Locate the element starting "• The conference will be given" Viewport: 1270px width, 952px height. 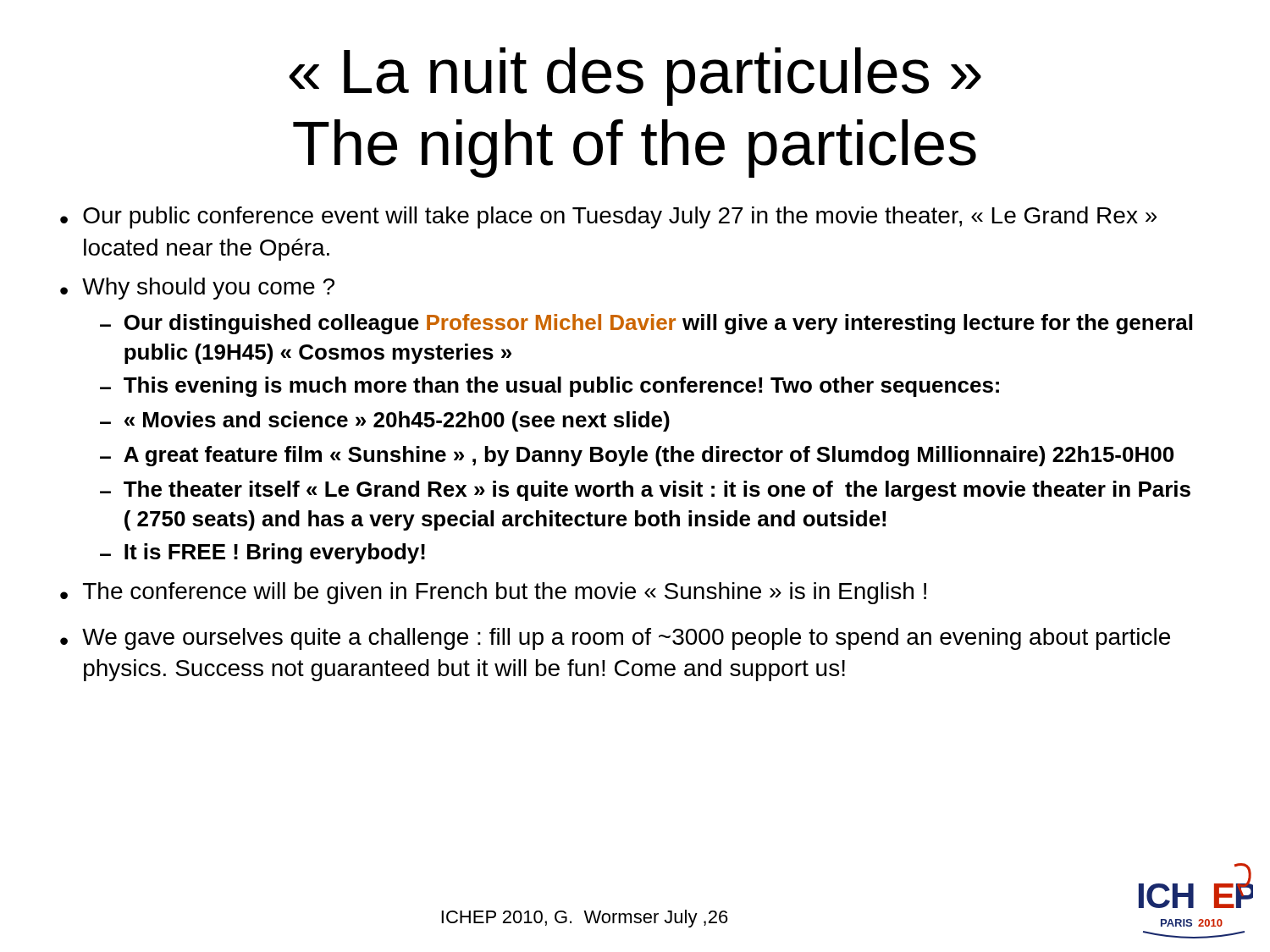[631, 595]
